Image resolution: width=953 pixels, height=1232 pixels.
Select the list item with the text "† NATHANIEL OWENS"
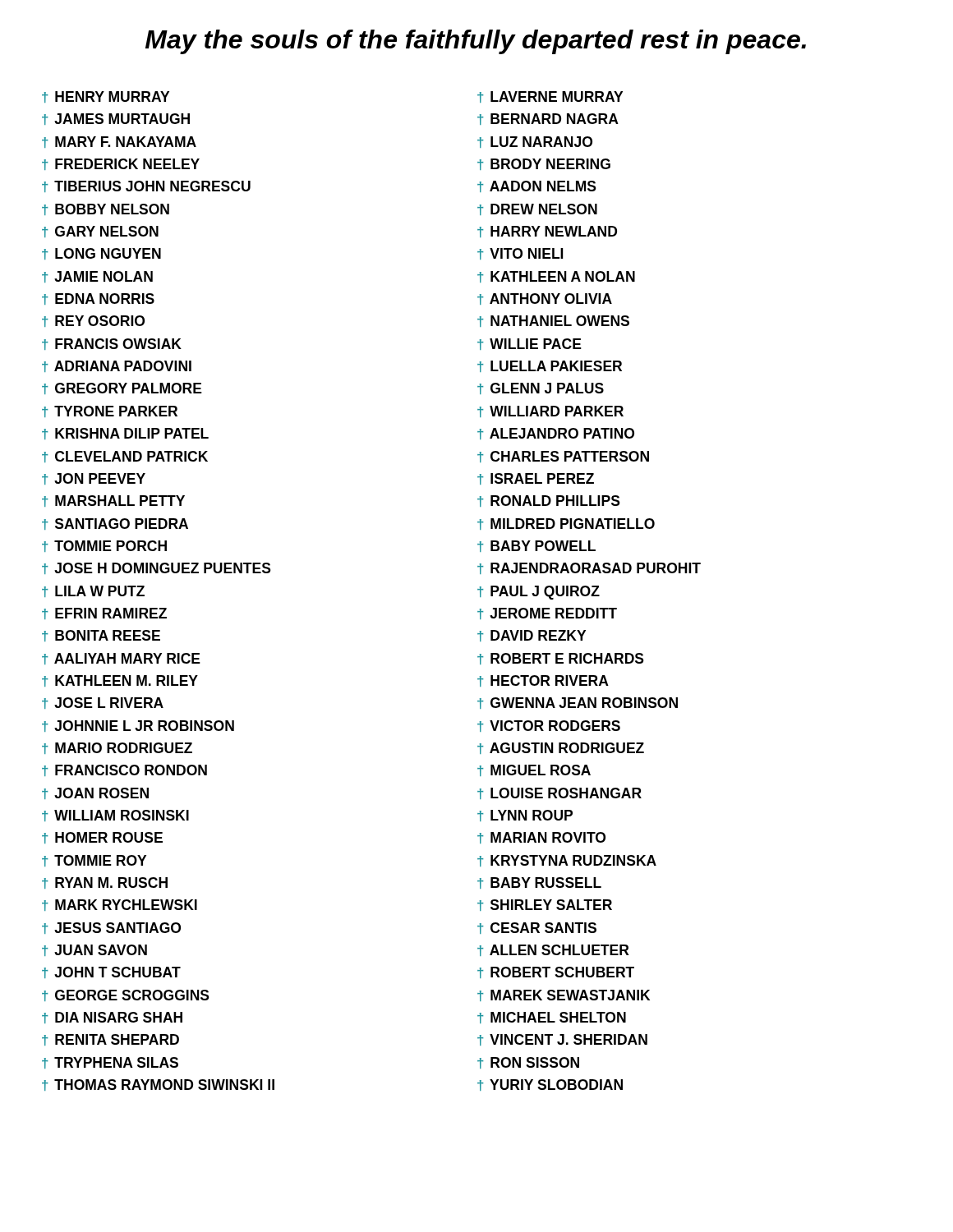tap(553, 321)
